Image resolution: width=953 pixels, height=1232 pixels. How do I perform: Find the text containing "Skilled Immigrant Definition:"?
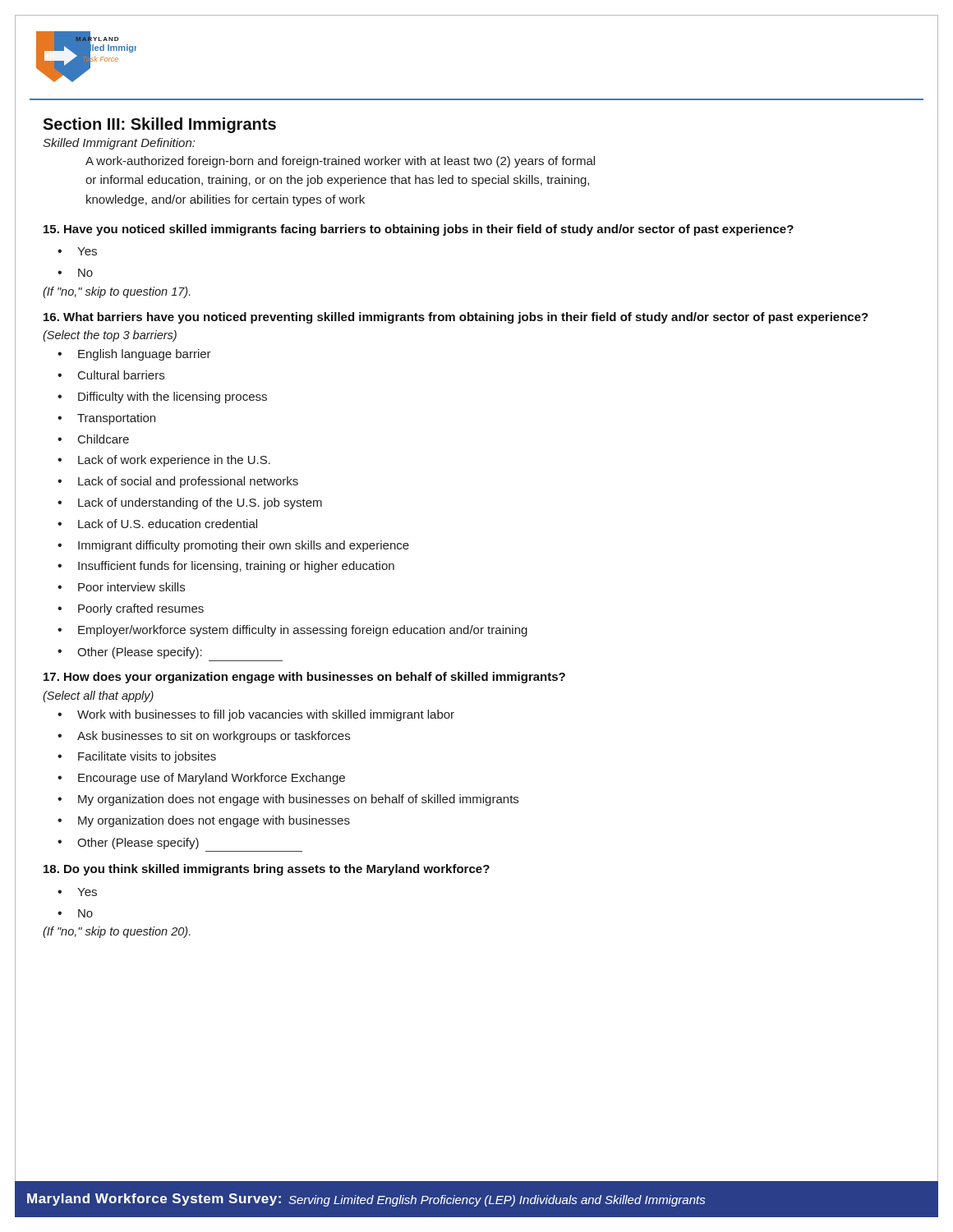pyautogui.click(x=119, y=142)
